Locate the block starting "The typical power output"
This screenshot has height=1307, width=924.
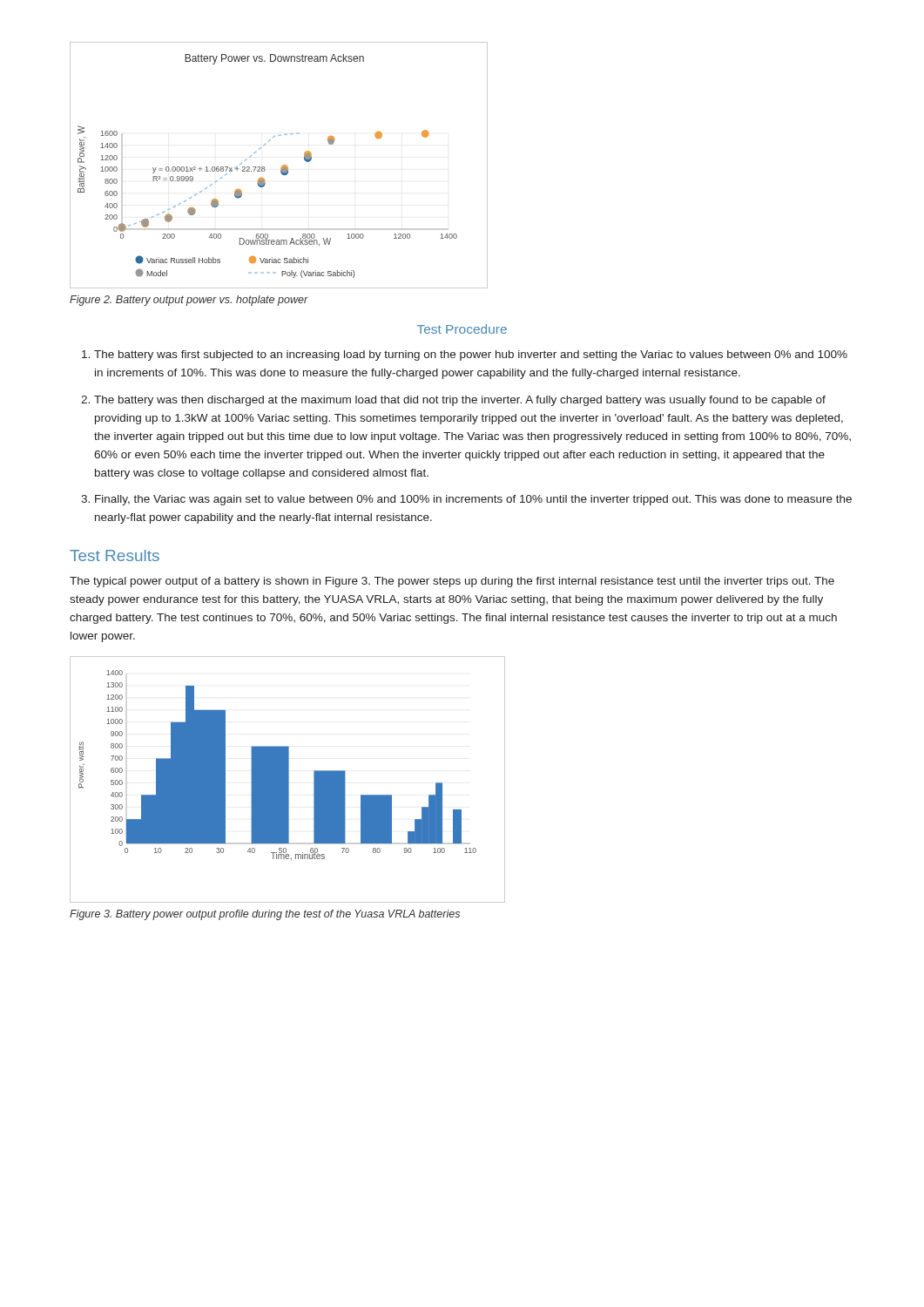(453, 608)
